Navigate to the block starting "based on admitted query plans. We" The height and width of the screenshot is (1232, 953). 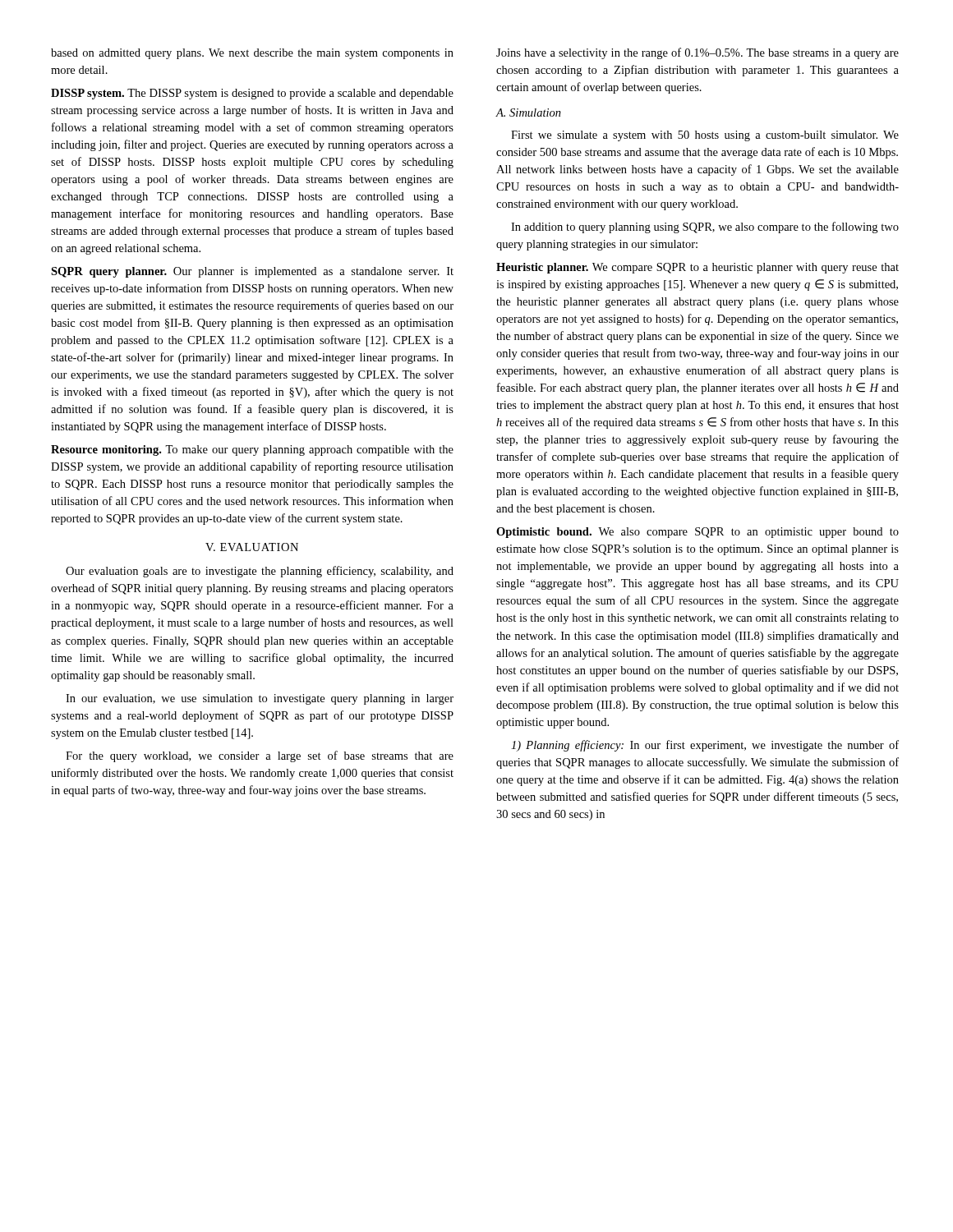[252, 62]
